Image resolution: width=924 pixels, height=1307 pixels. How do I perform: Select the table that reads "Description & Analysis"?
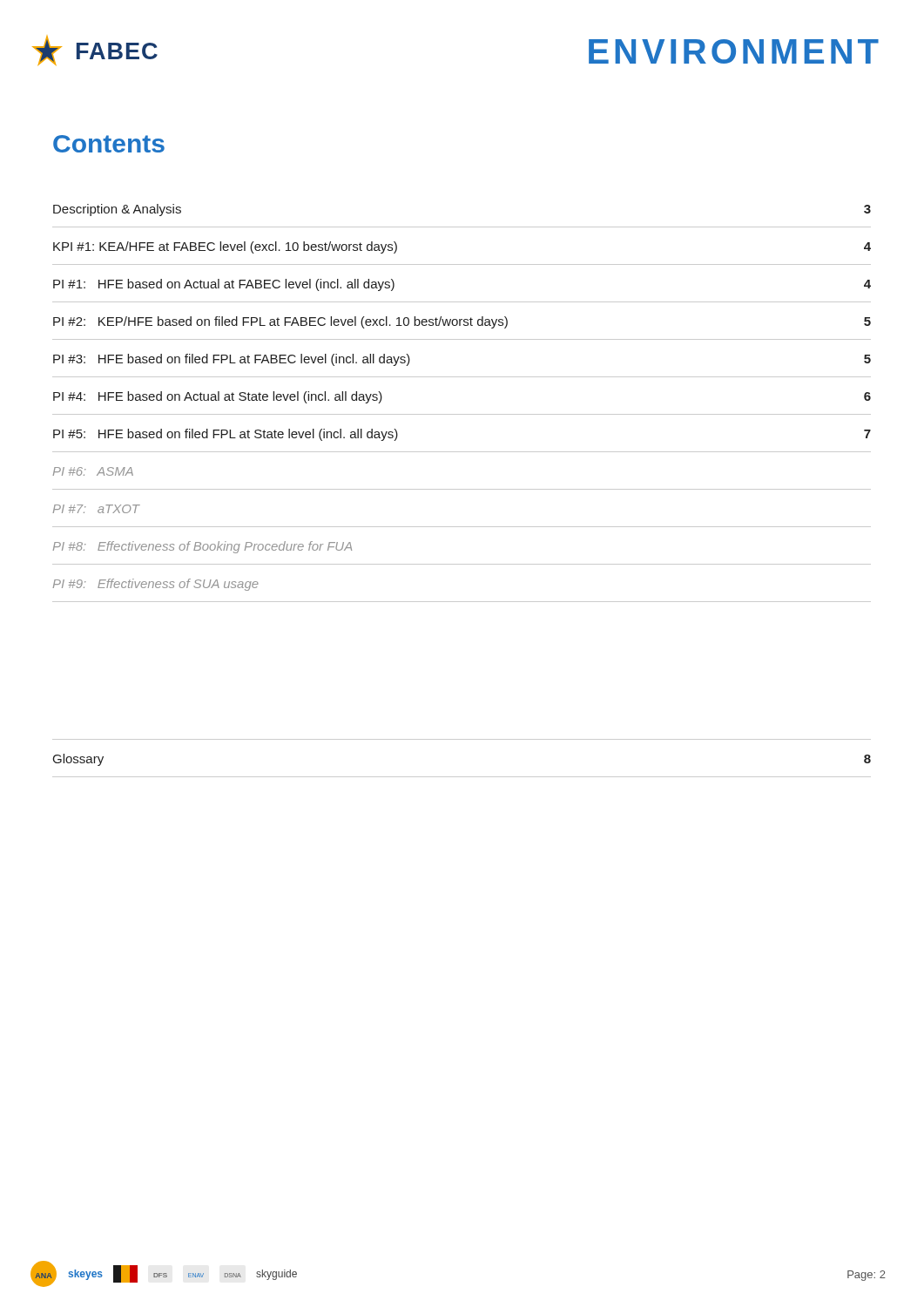(x=462, y=396)
